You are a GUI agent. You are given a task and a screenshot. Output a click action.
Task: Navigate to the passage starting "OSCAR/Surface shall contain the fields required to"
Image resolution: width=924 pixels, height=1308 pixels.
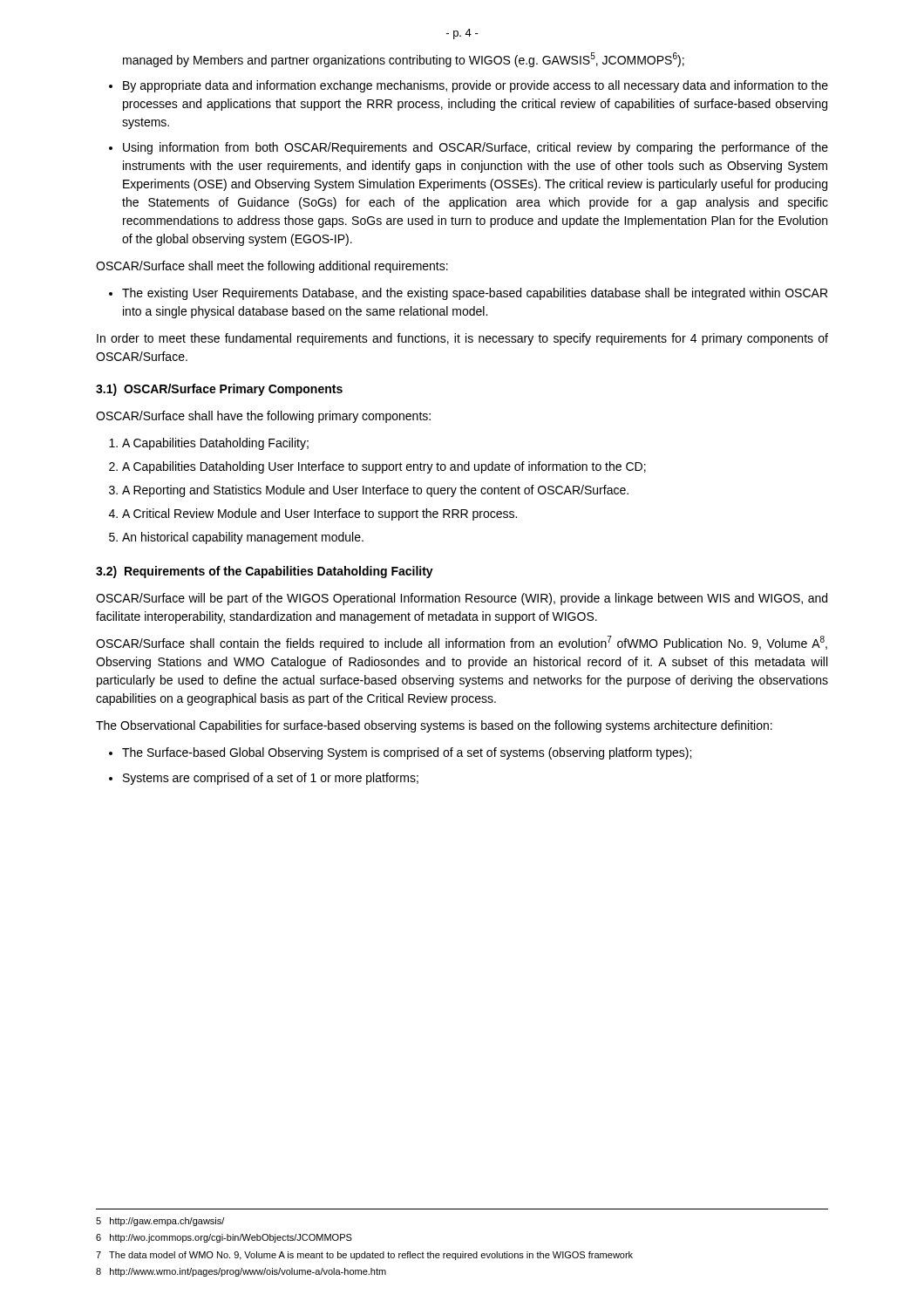tap(462, 670)
